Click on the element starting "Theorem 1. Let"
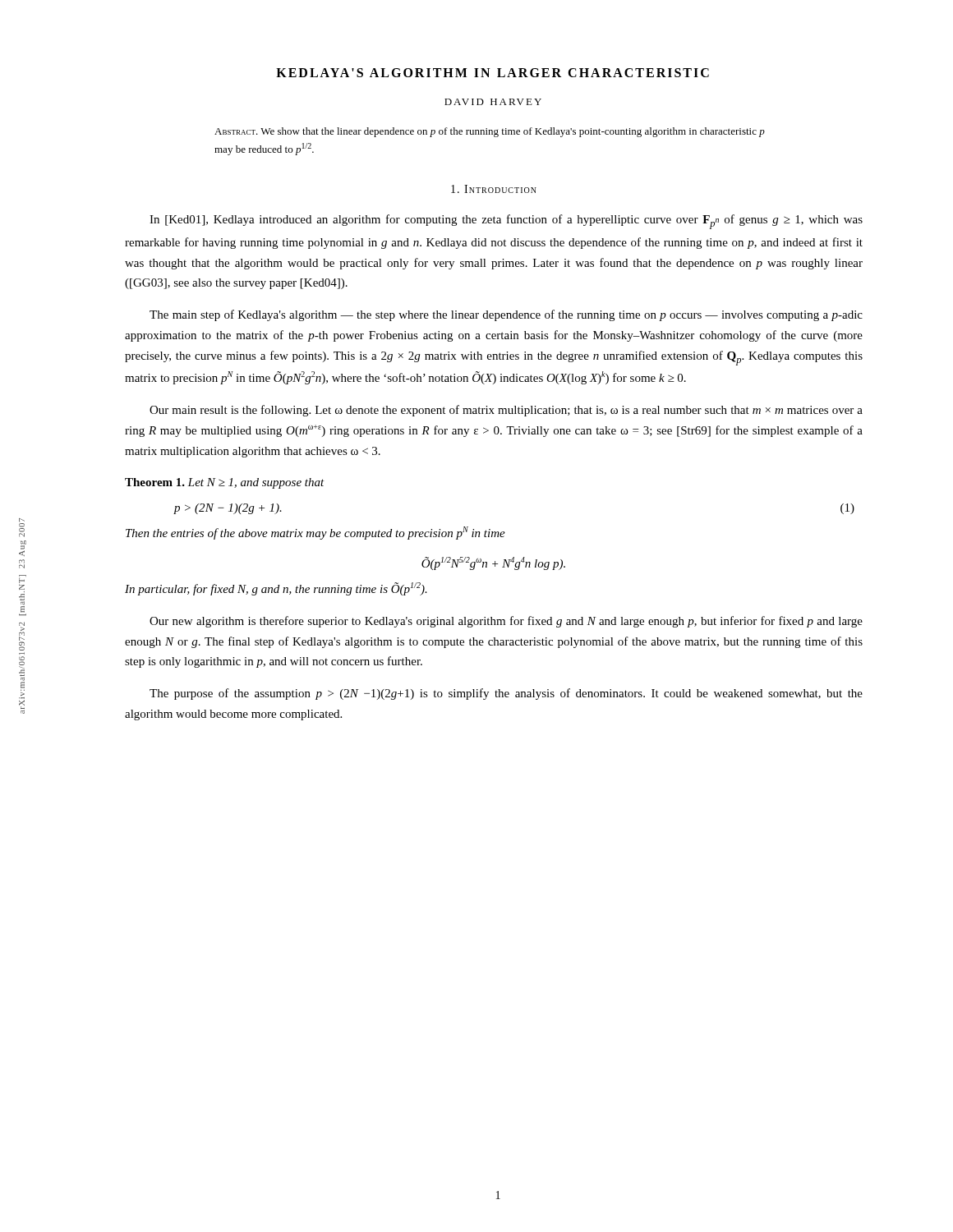 224,482
